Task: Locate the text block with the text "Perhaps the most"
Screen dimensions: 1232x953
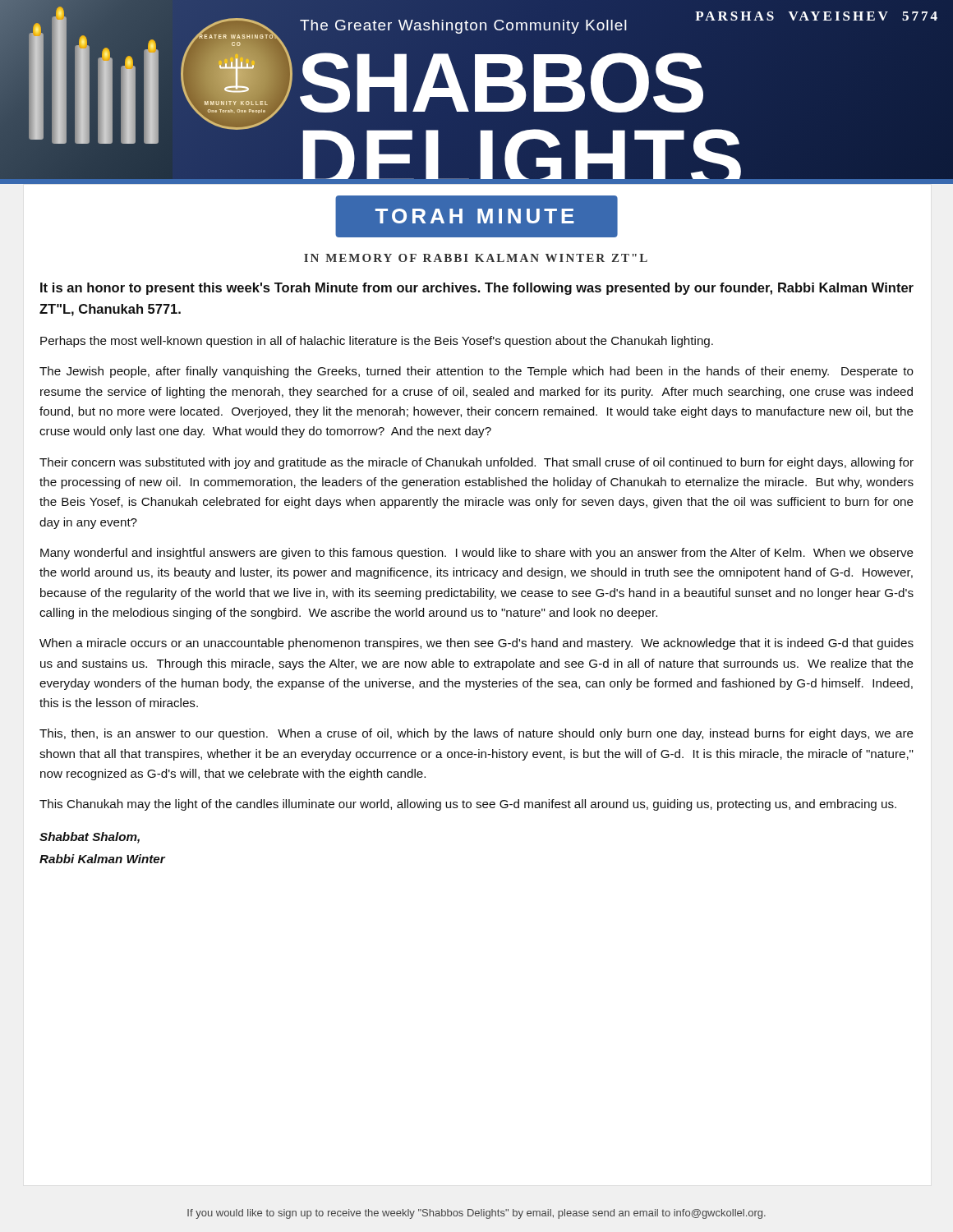Action: (x=377, y=341)
